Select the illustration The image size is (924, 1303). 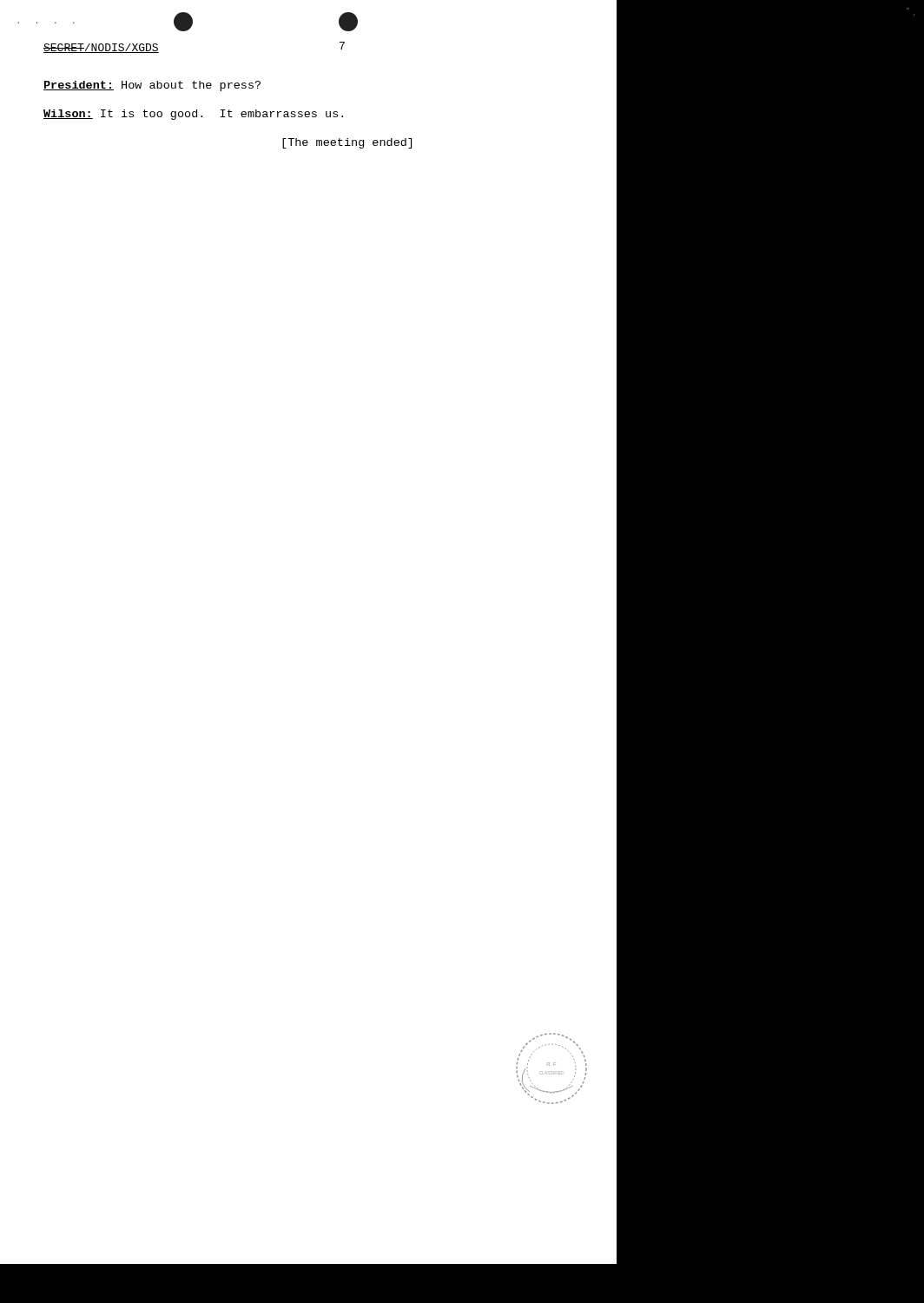551,1068
